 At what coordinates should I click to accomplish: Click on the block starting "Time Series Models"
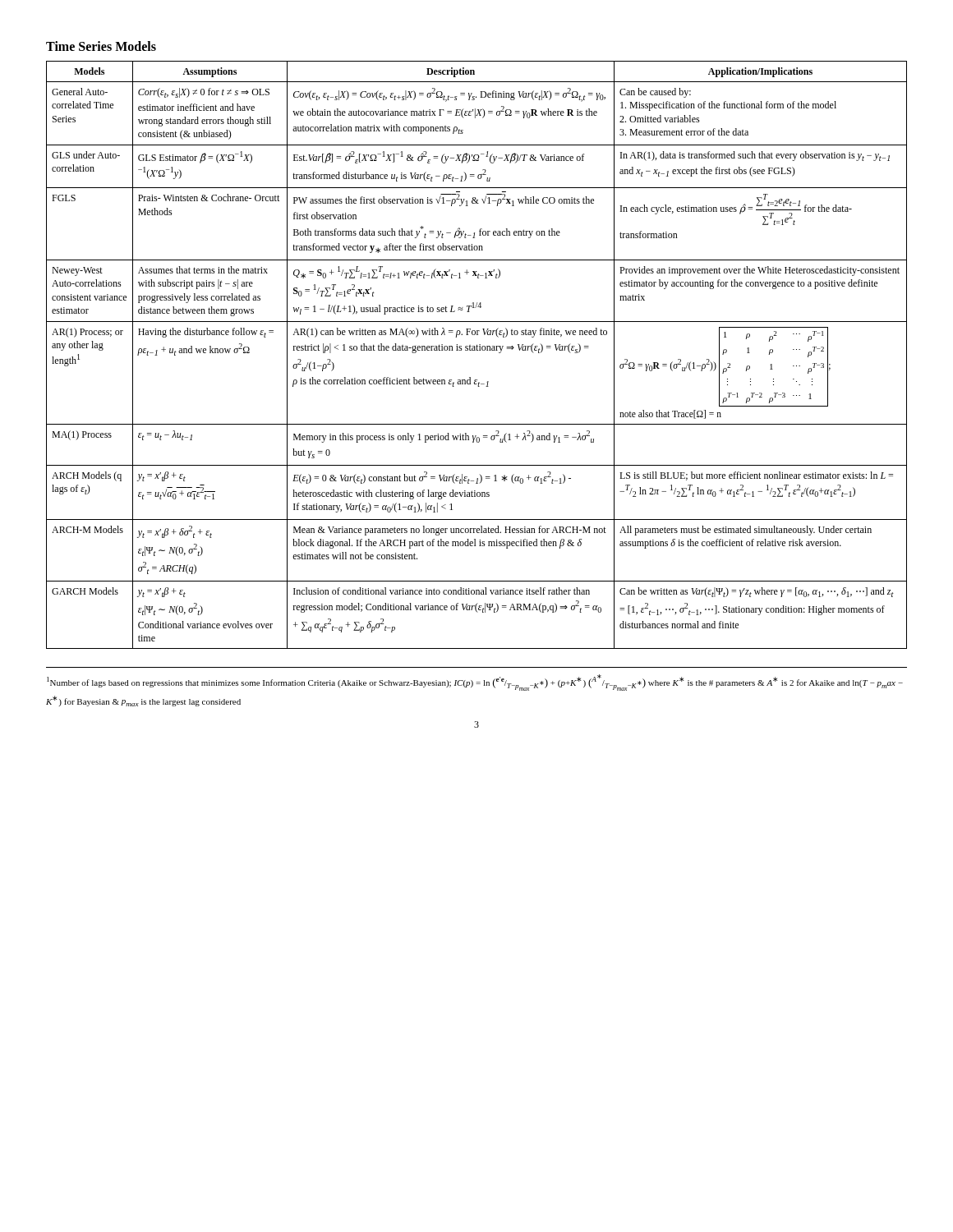click(101, 46)
